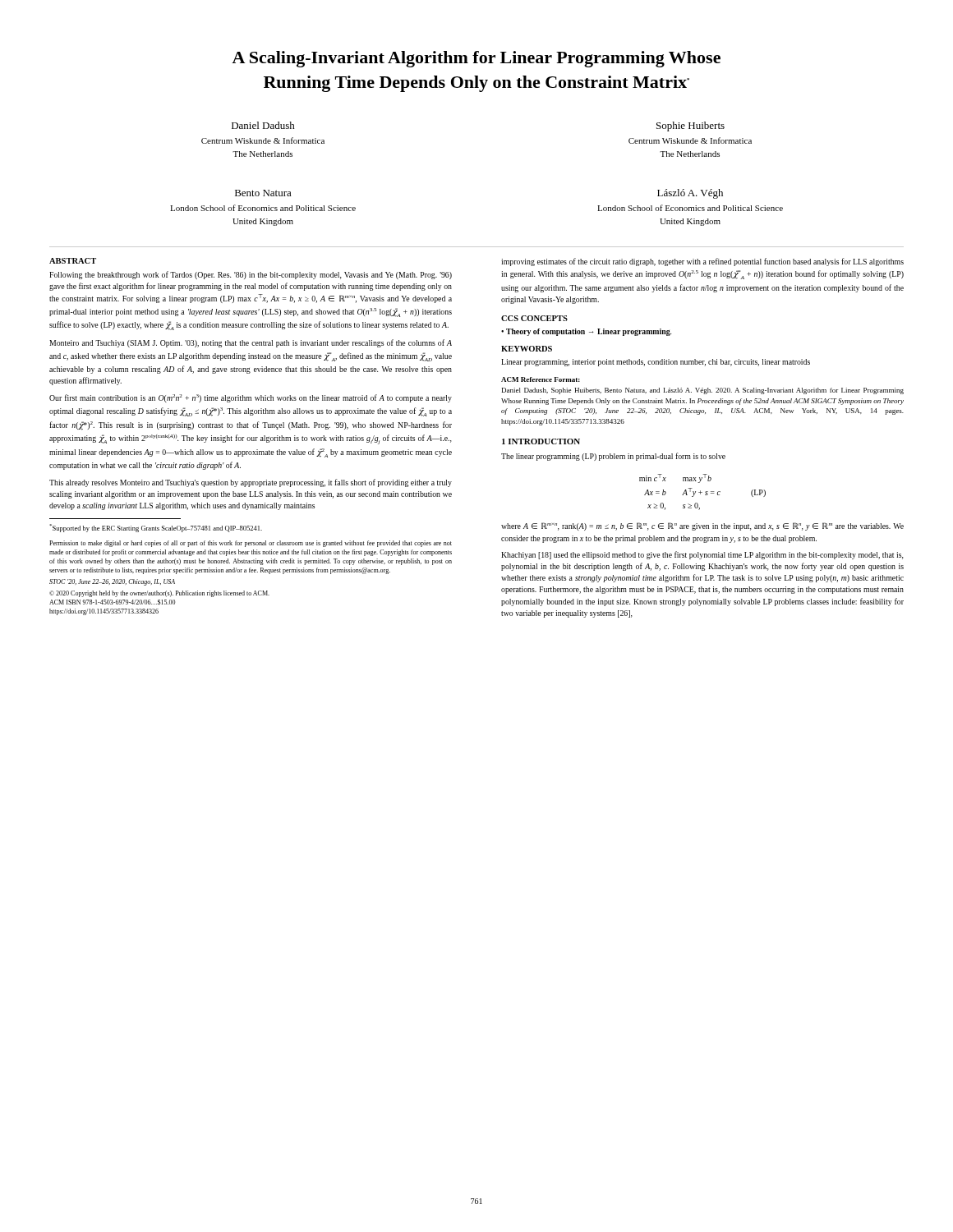Select the text block starting "where A ∈ ℝm×n, rank(A)"
953x1232 pixels.
(702, 570)
